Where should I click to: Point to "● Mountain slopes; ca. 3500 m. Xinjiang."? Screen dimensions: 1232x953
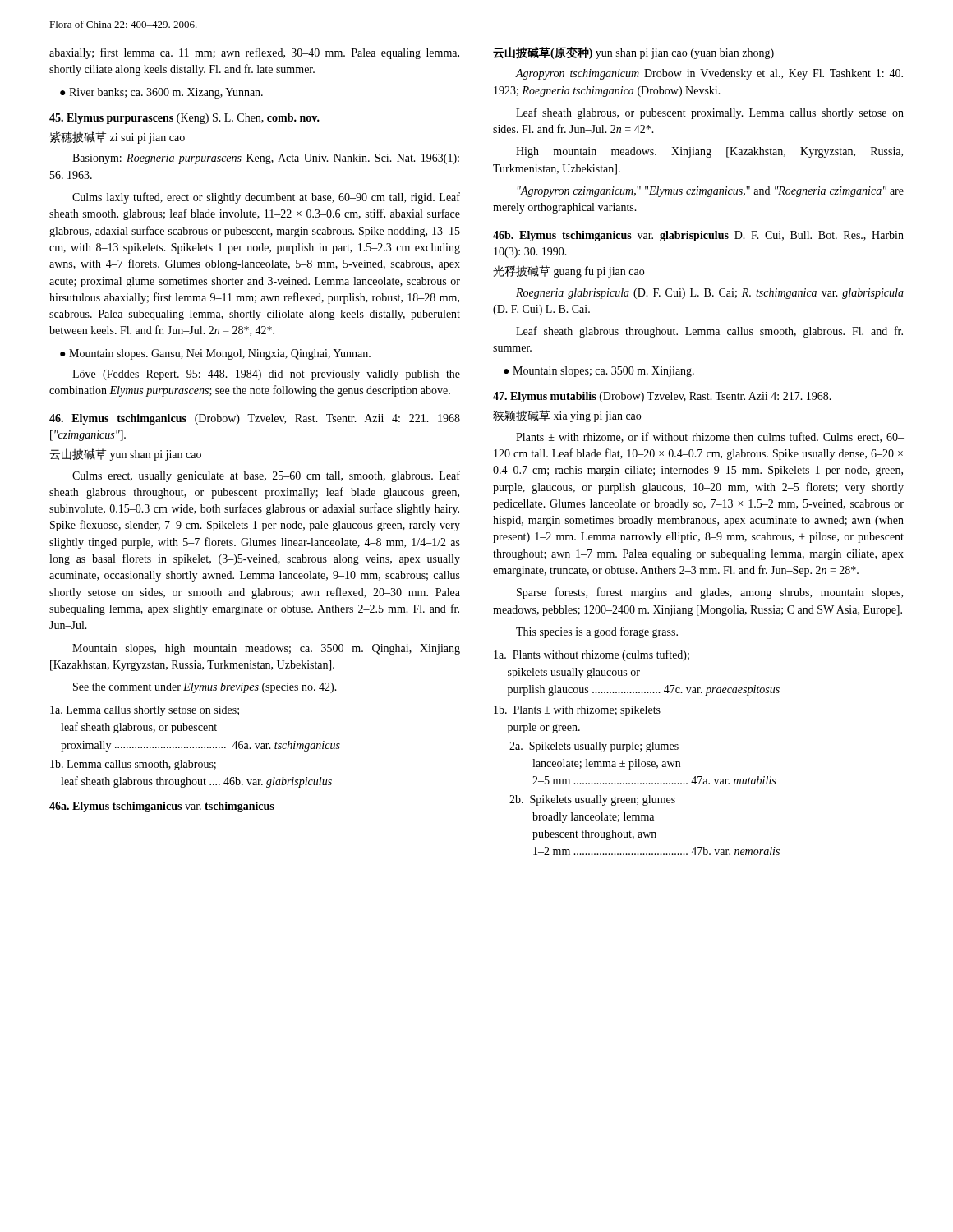[x=703, y=371]
